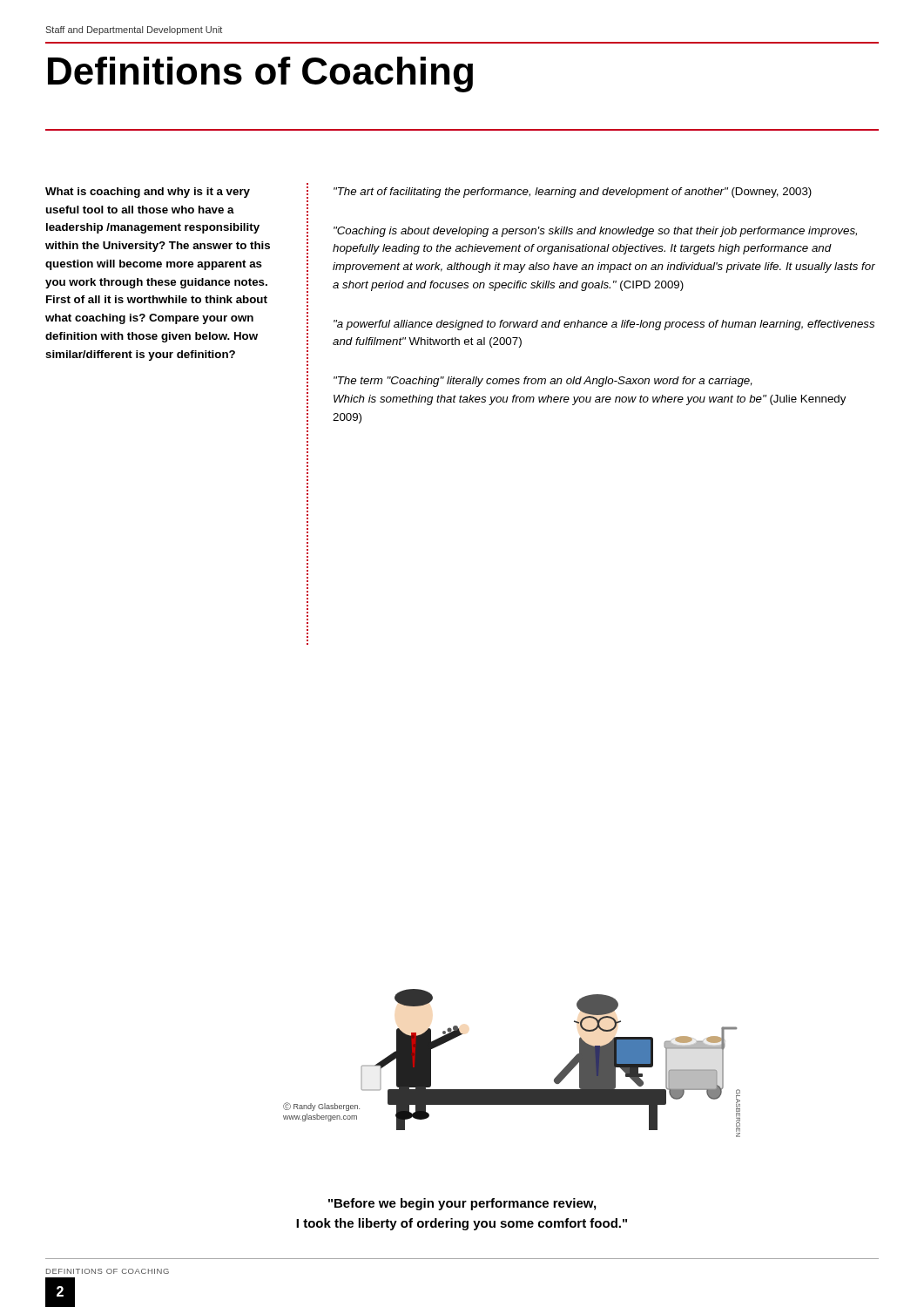Select the text block that reads ""a powerful alliance designed to forward and enhance"
Image resolution: width=924 pixels, height=1307 pixels.
point(604,332)
